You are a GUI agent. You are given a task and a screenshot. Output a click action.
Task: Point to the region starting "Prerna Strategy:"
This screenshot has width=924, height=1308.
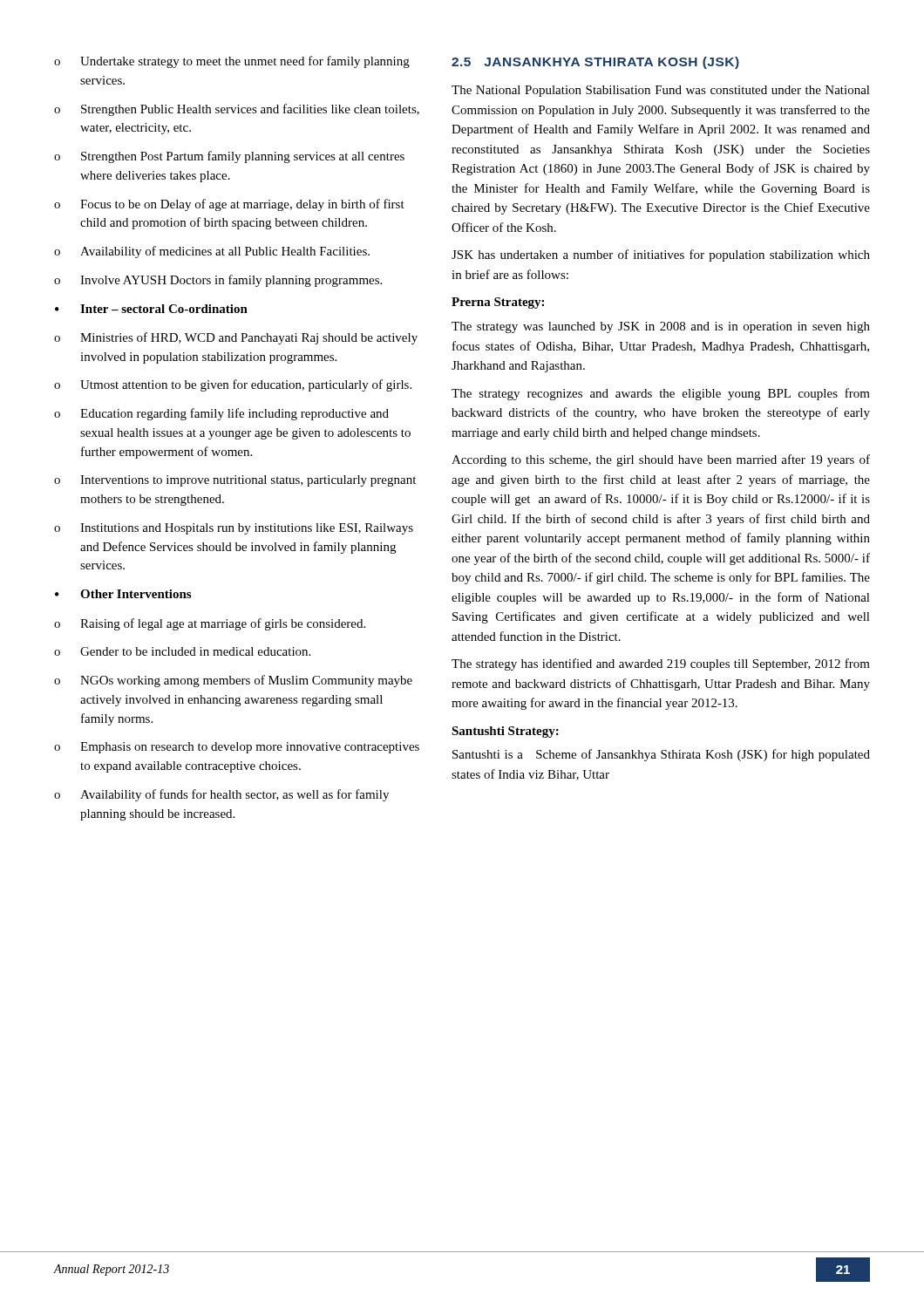click(498, 302)
